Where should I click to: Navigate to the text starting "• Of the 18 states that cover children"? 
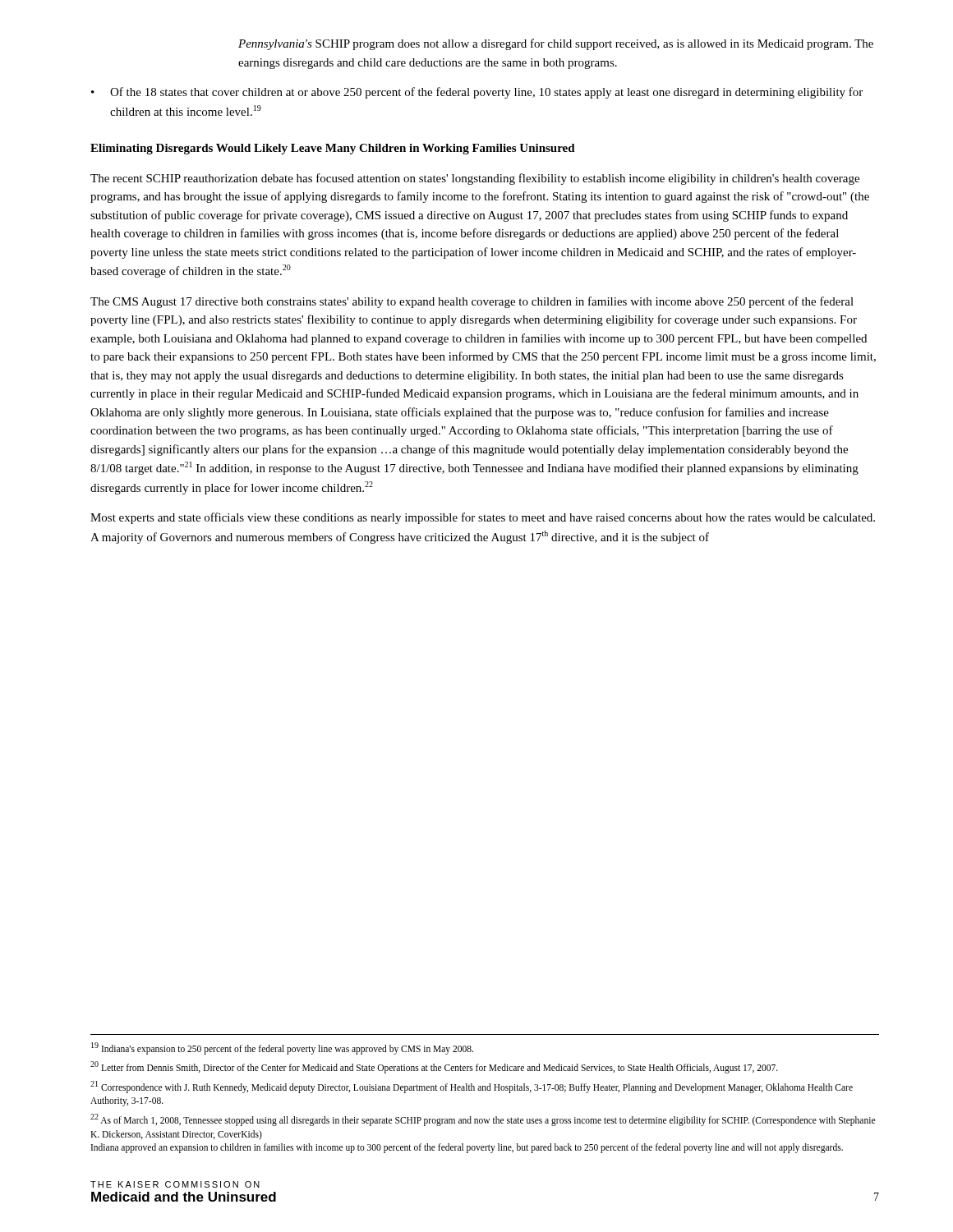click(x=485, y=102)
